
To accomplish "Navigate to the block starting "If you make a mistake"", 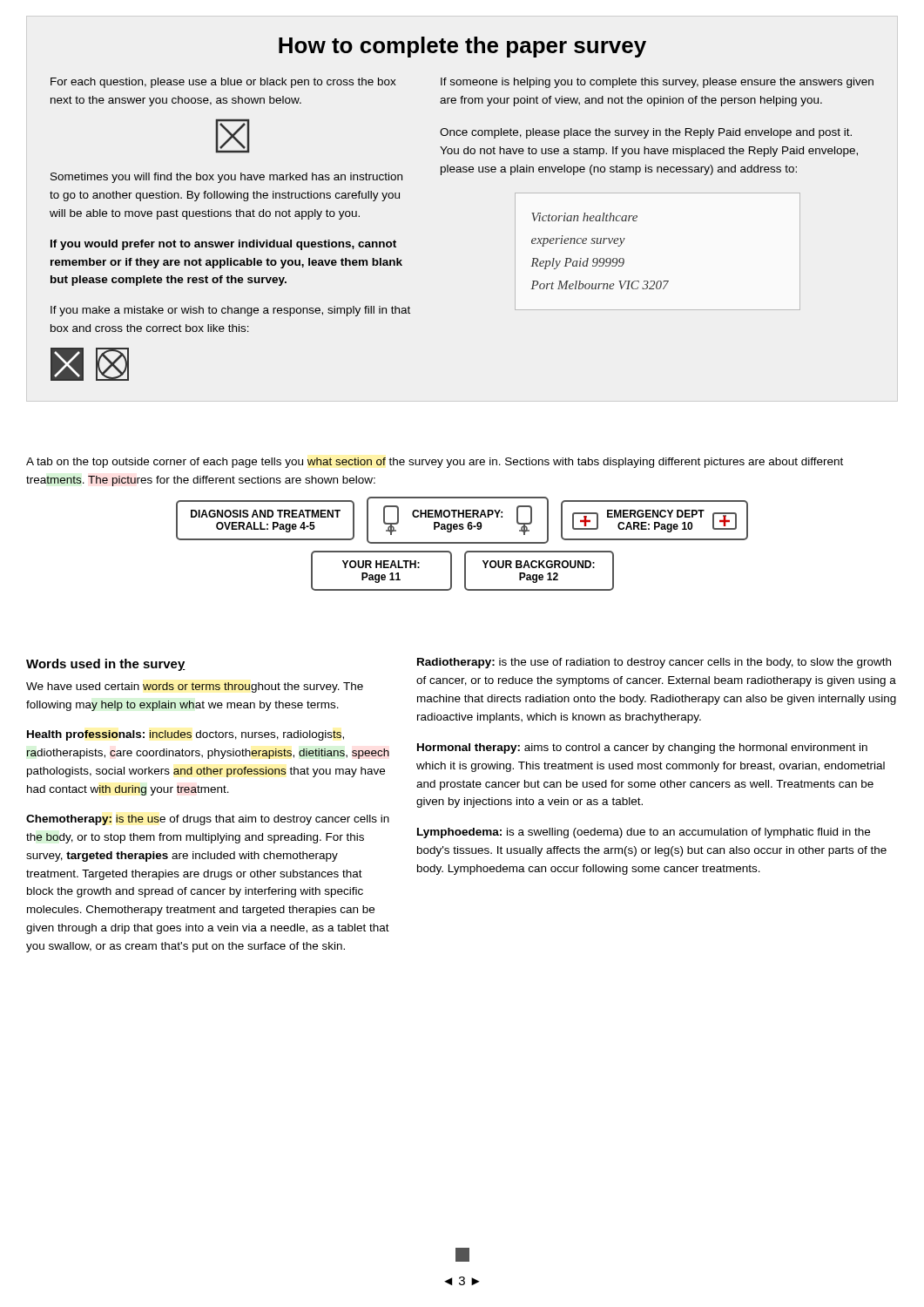I will pos(230,319).
